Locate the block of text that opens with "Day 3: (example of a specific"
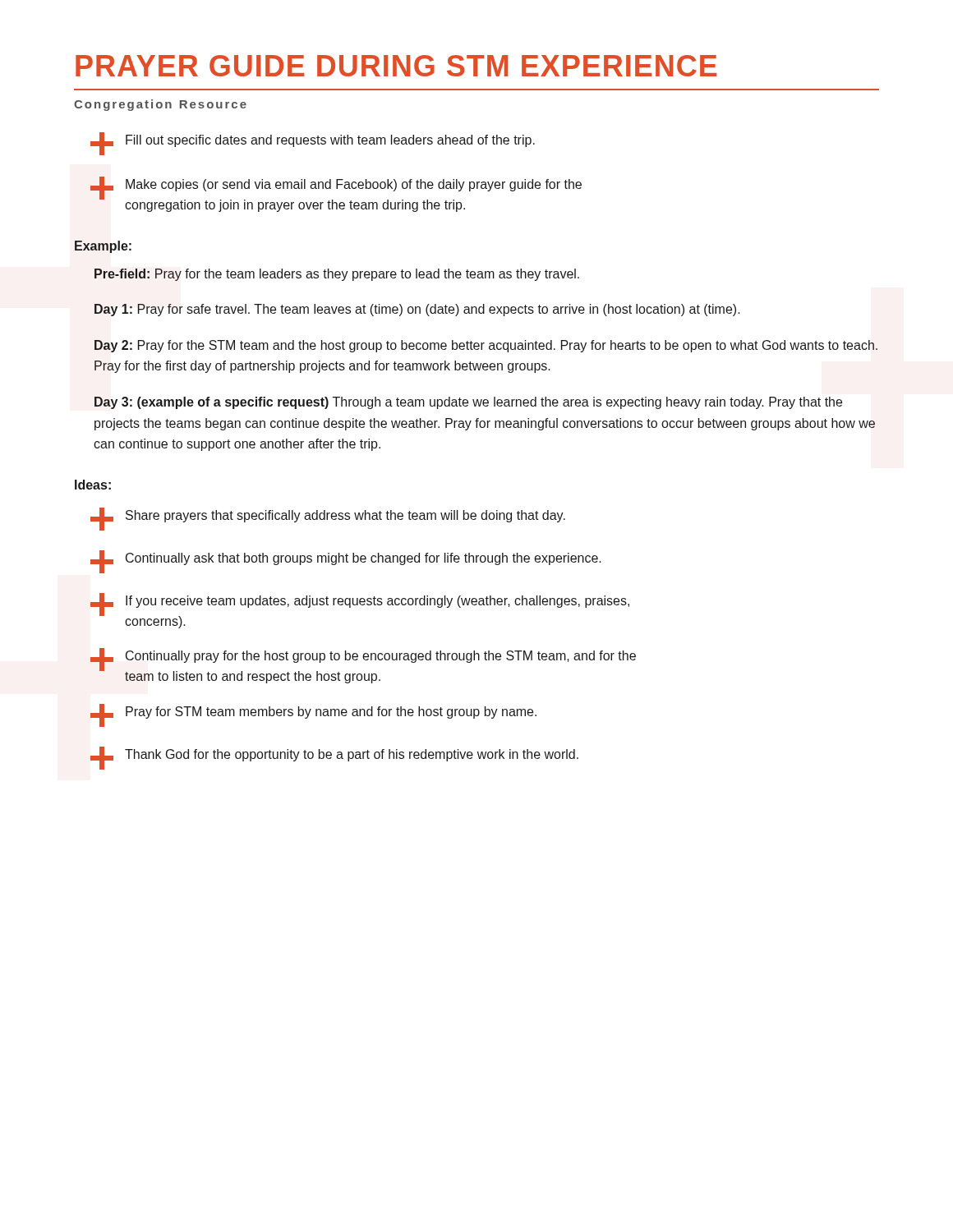Image resolution: width=953 pixels, height=1232 pixels. (x=485, y=423)
